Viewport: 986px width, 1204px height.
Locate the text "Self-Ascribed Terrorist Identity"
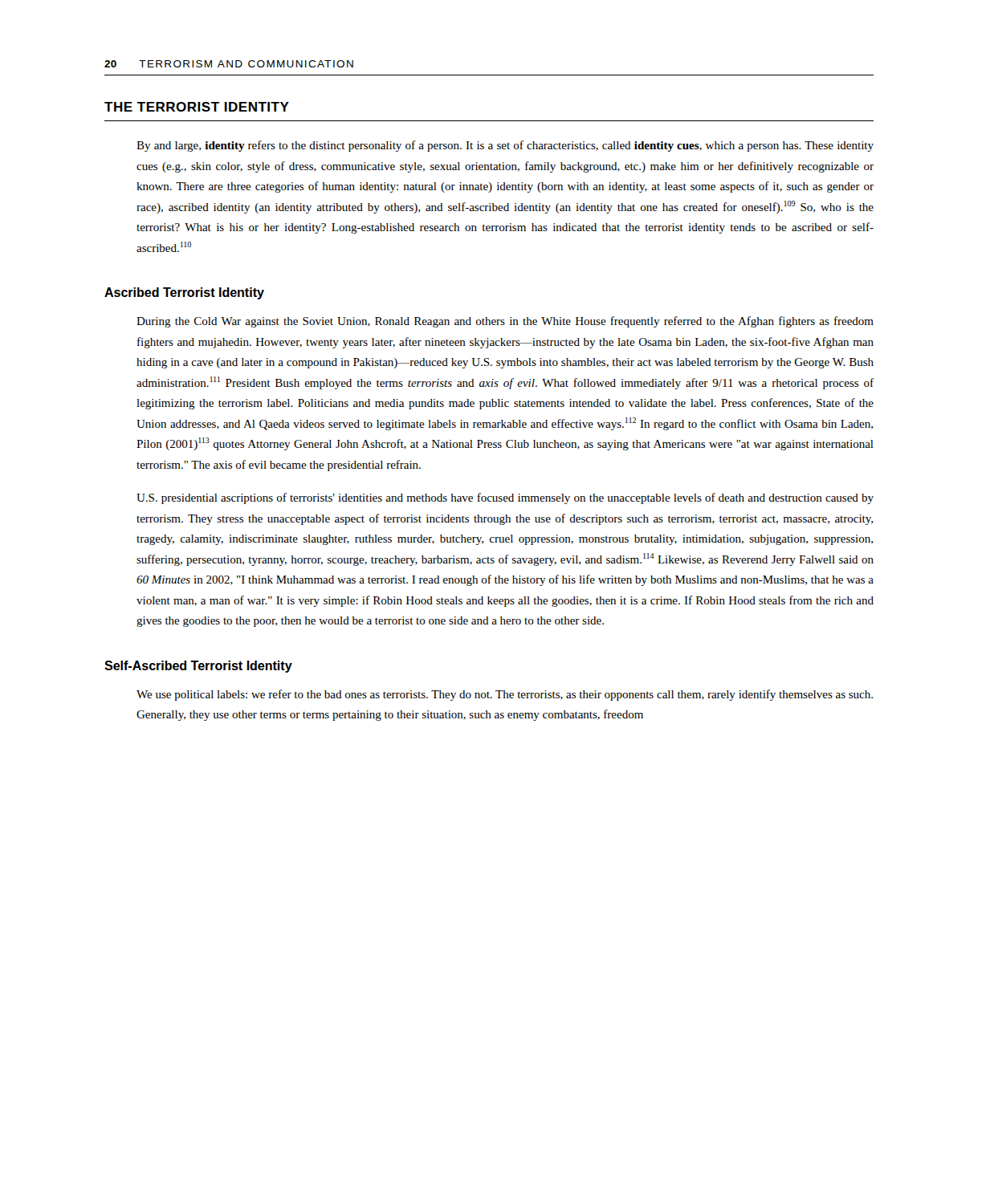click(198, 665)
